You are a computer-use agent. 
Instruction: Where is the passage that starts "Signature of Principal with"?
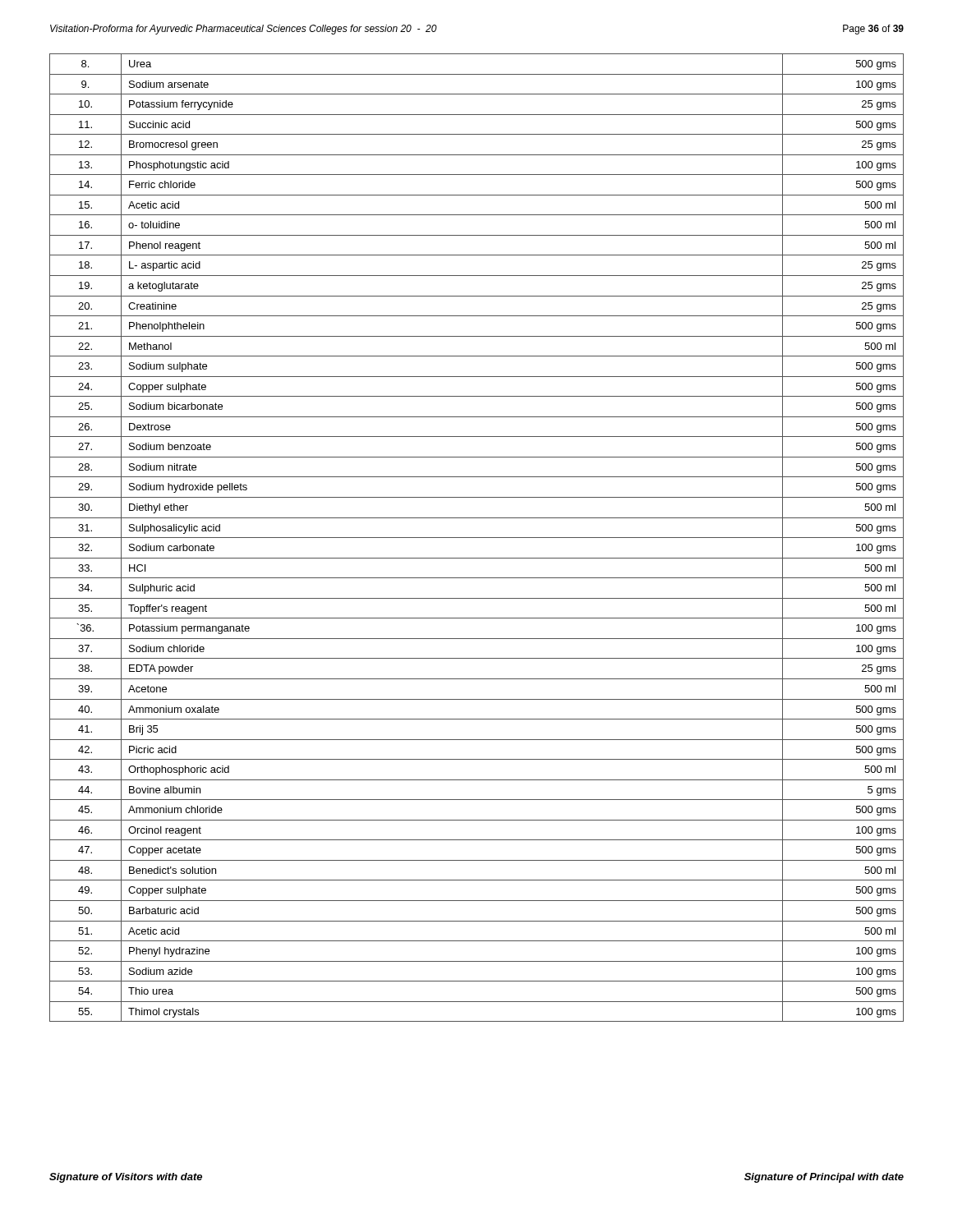click(x=824, y=1177)
